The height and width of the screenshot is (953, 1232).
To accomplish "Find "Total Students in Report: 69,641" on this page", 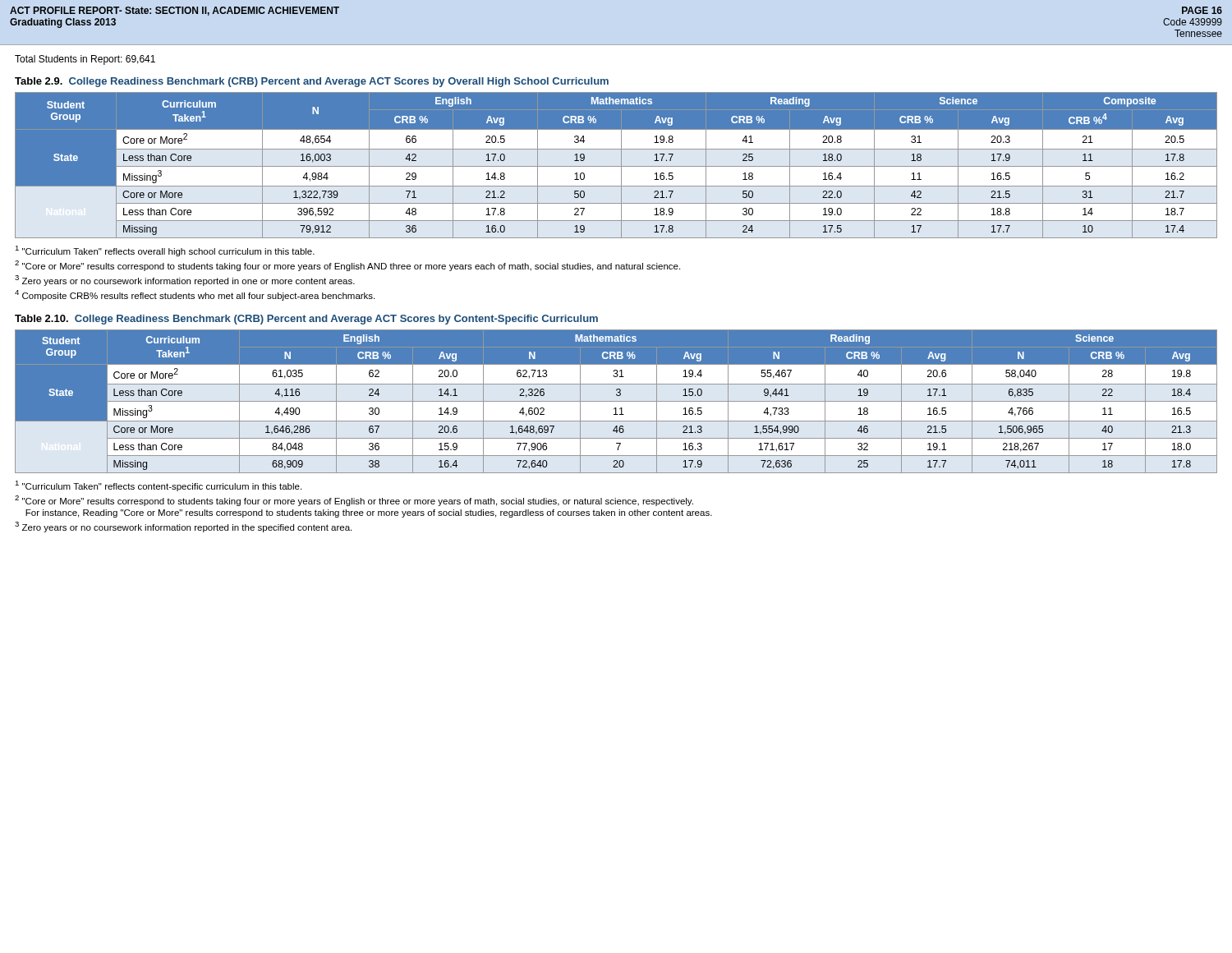I will click(85, 59).
